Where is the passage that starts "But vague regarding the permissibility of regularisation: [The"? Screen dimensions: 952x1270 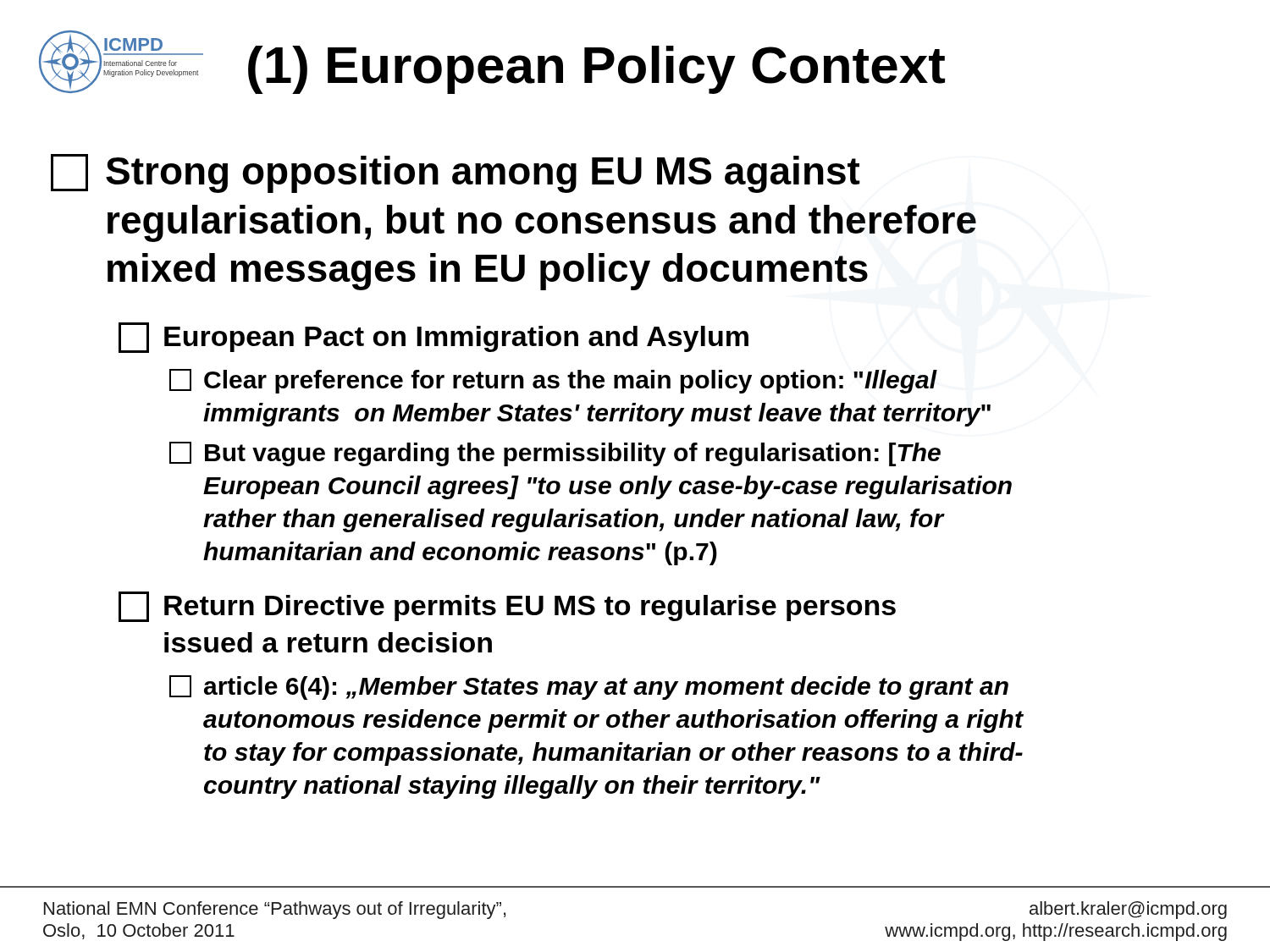[591, 502]
